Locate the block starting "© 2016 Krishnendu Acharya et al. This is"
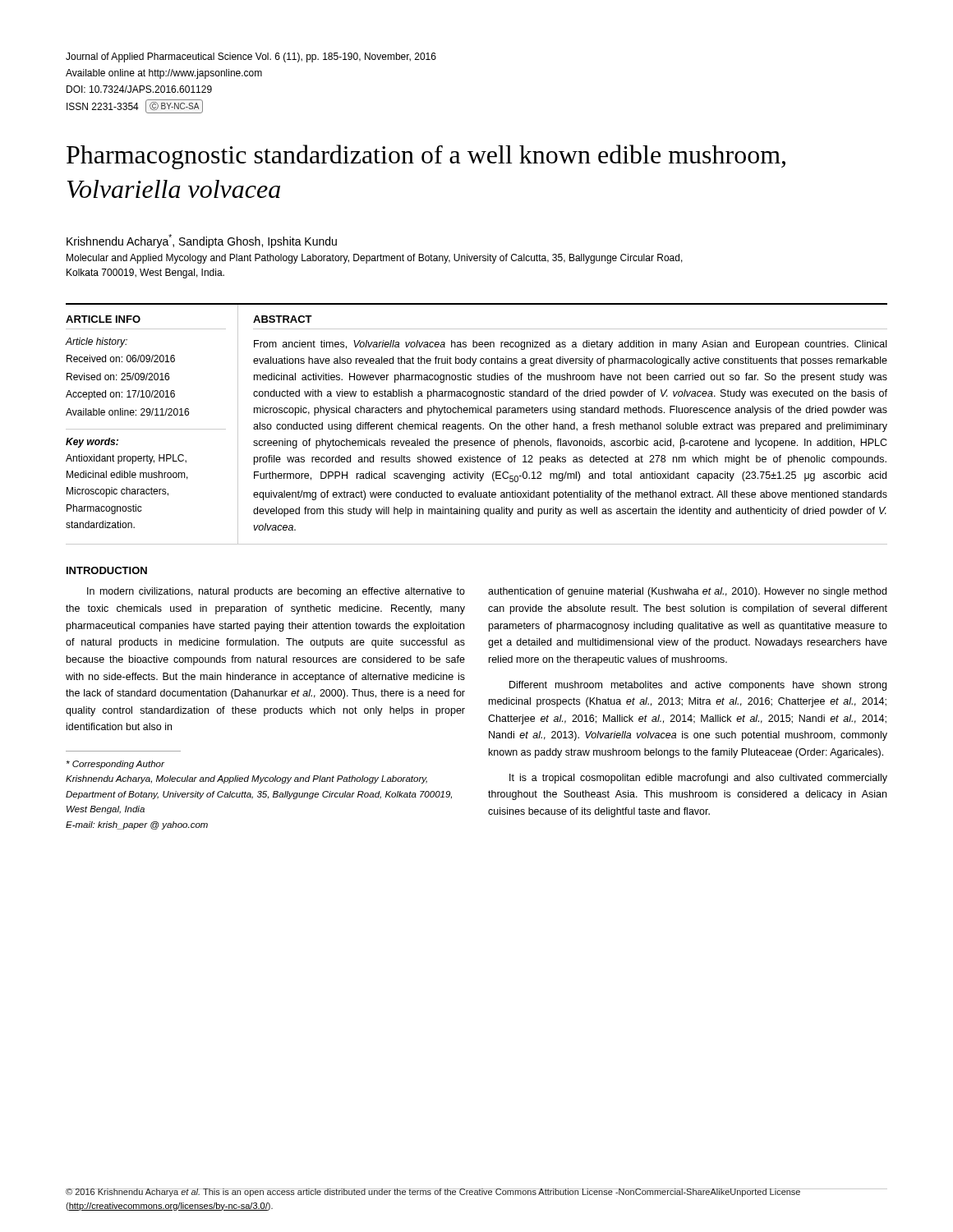 [433, 1198]
